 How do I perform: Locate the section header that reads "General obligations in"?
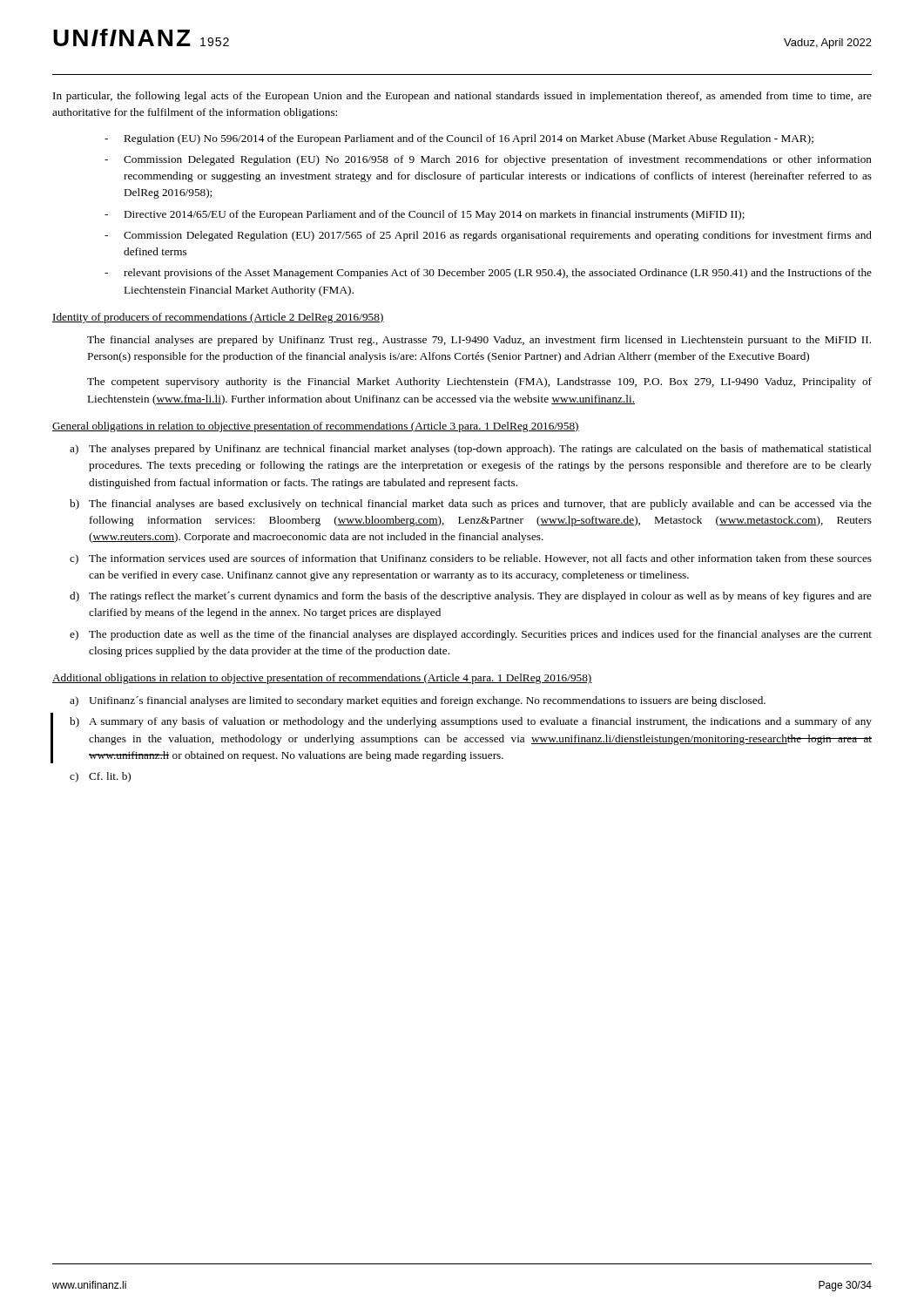point(315,426)
